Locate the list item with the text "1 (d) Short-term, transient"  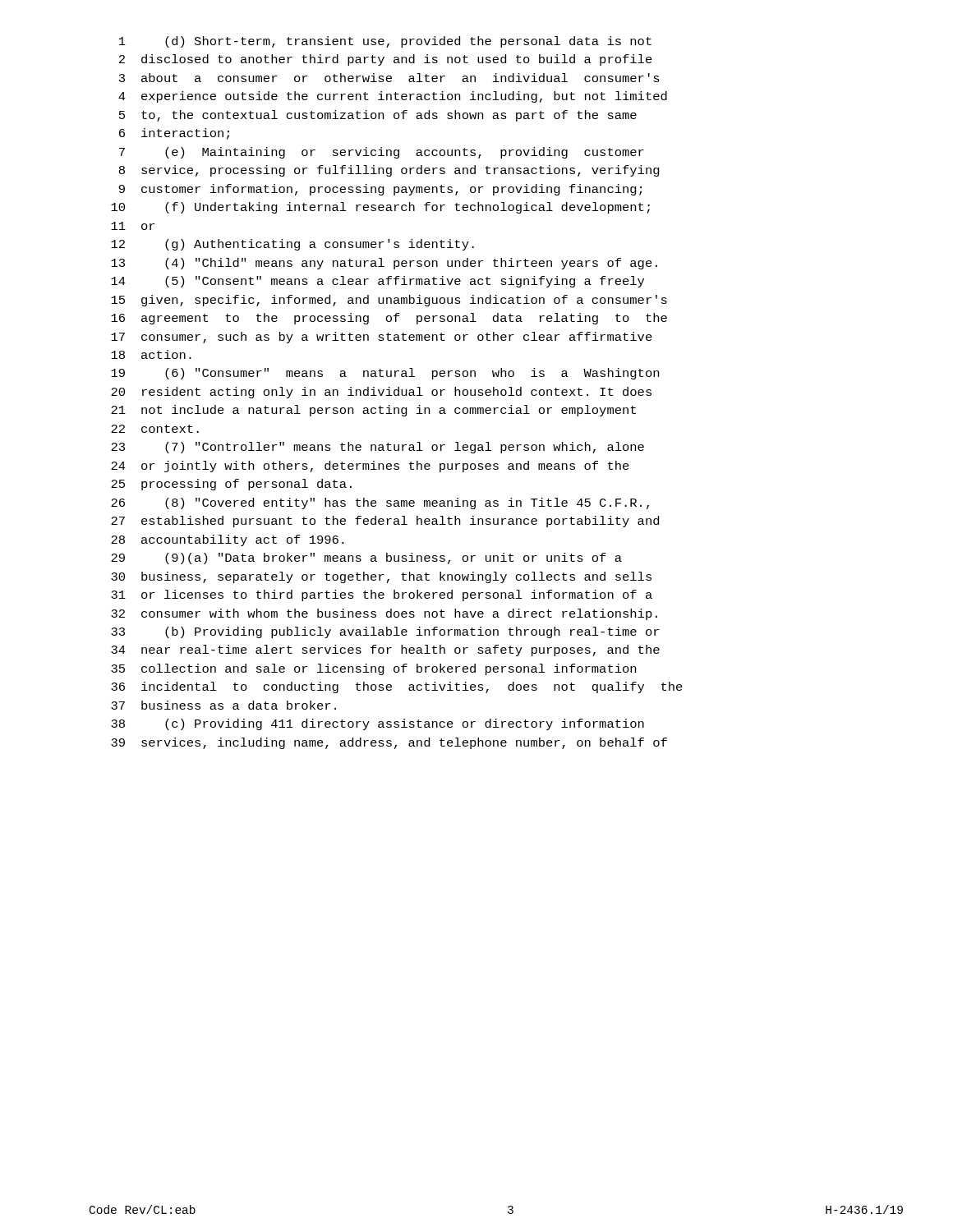pyautogui.click(x=496, y=88)
